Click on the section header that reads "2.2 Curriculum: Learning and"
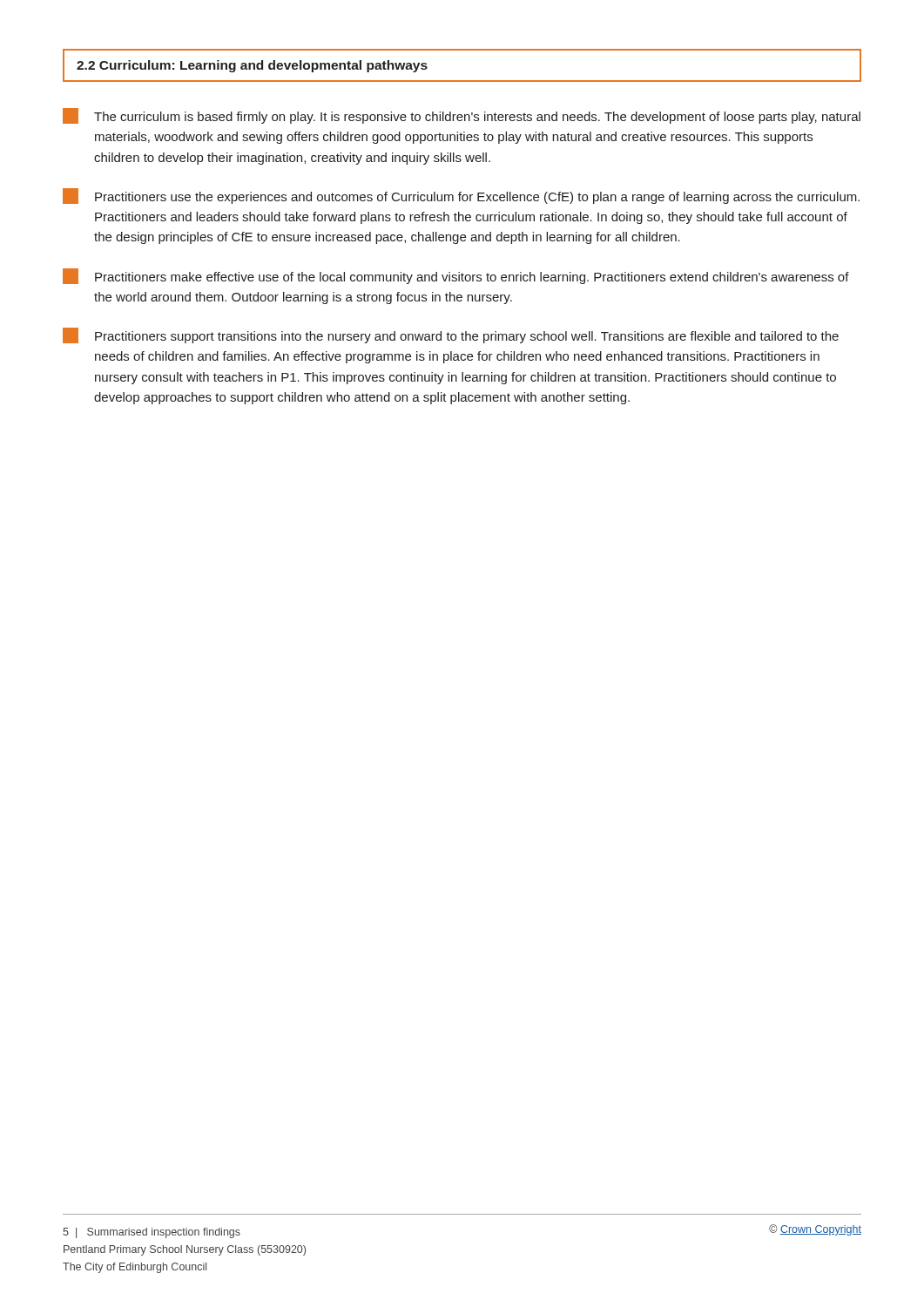Screen dimensions: 1307x924 252,65
